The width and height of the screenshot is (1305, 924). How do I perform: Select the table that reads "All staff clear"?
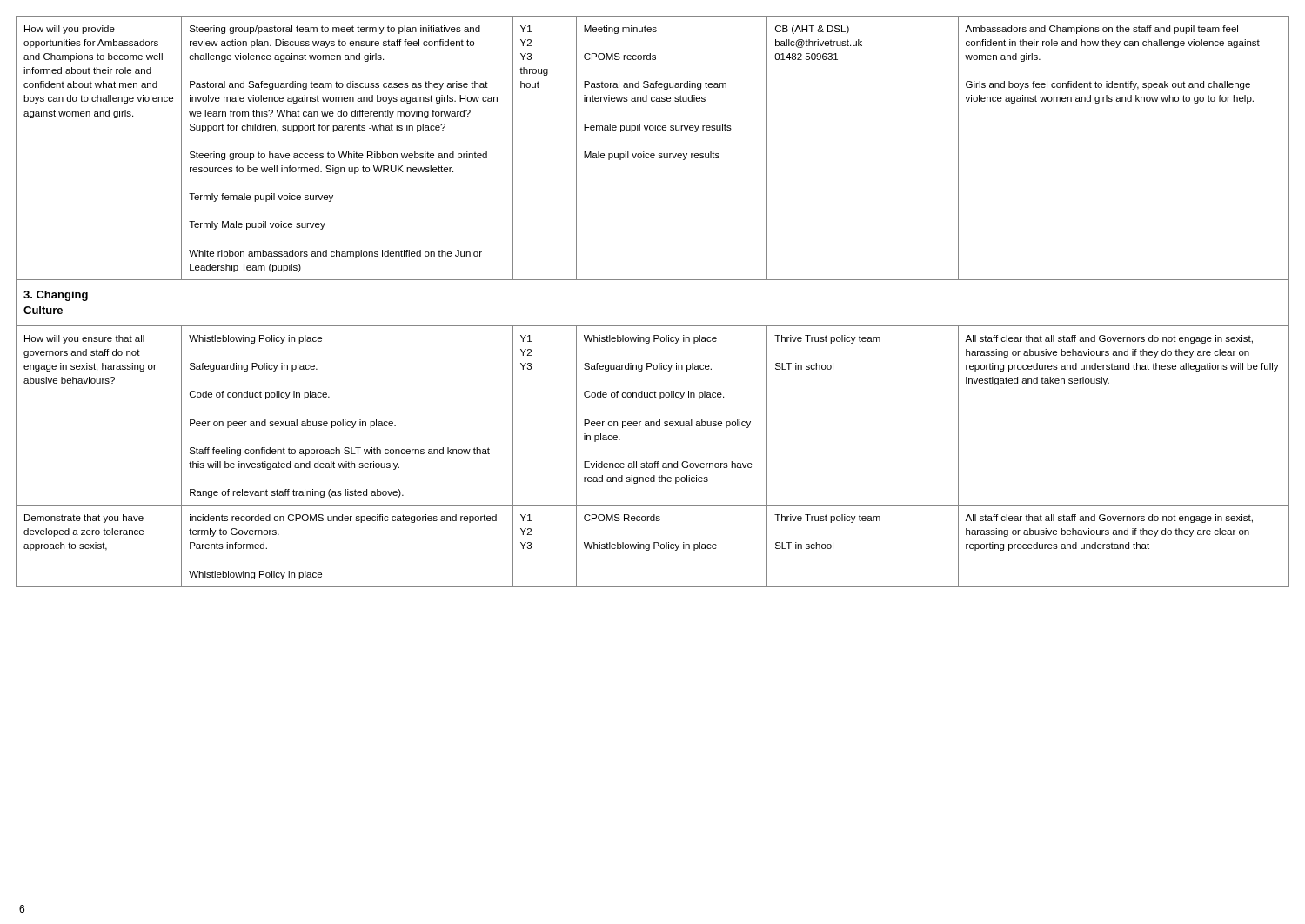pos(652,301)
